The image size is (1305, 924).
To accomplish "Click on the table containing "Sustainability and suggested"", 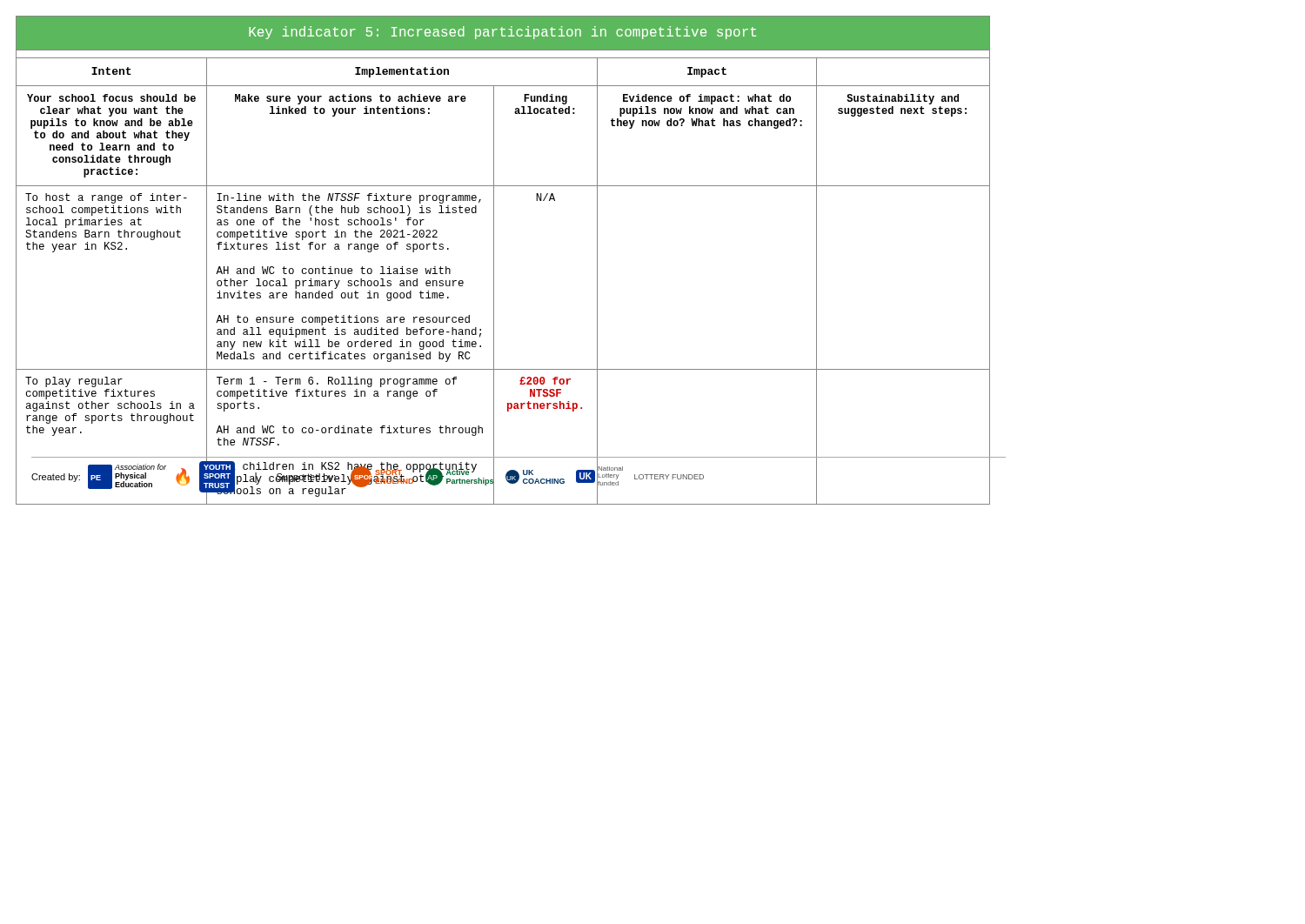I will tap(503, 260).
